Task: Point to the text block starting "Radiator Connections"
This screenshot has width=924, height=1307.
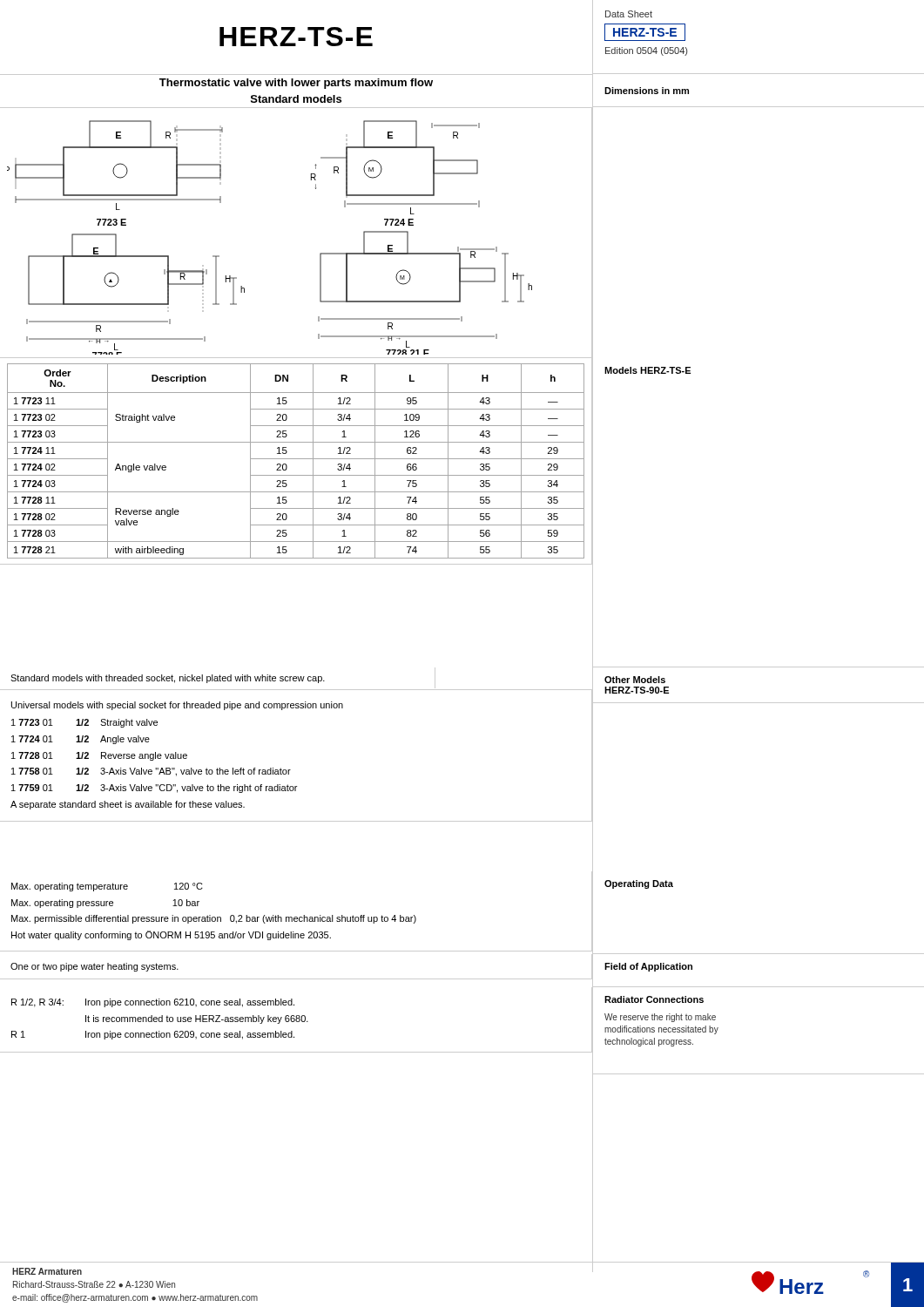Action: click(654, 999)
